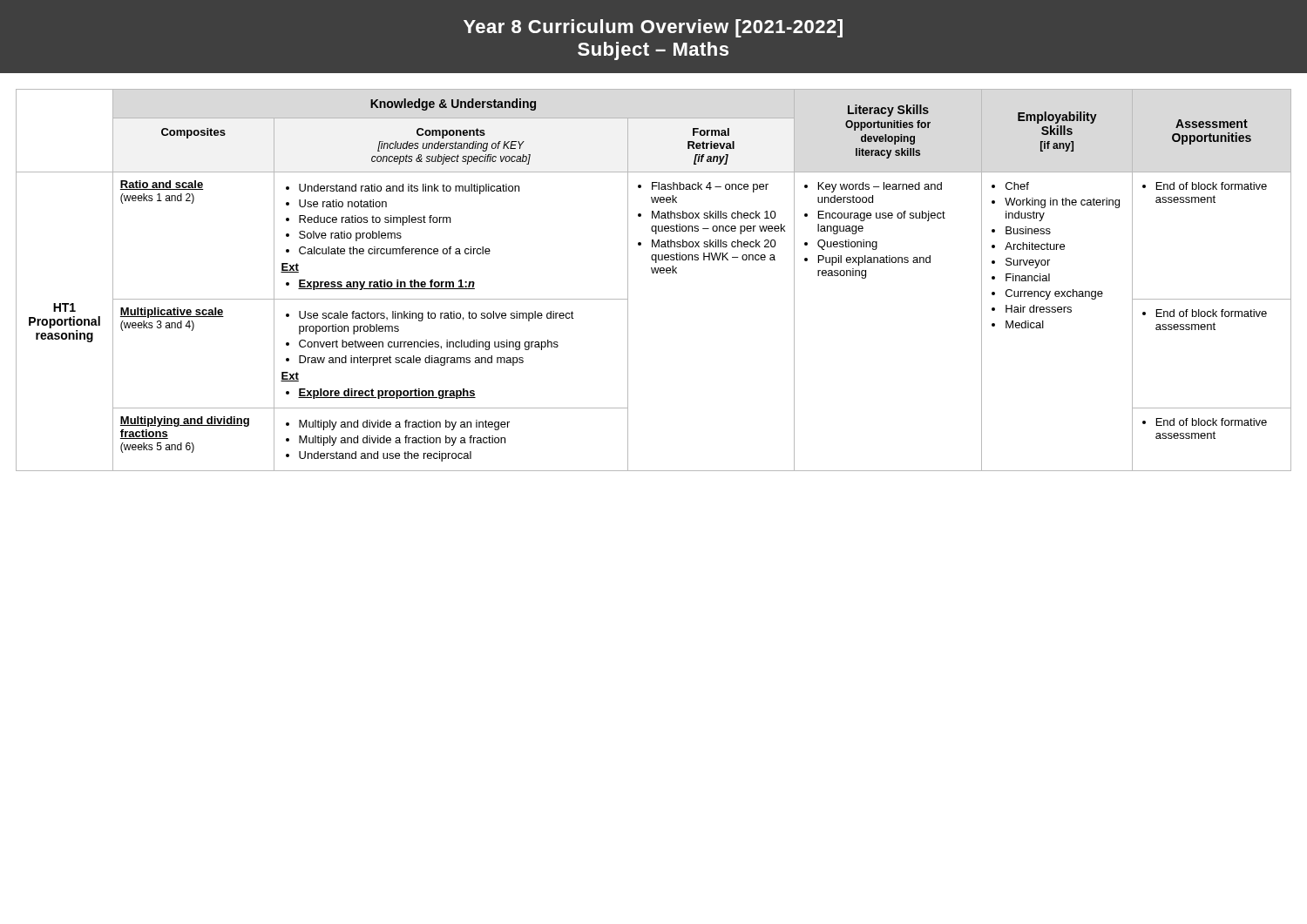The height and width of the screenshot is (924, 1307).
Task: Find the title
Action: 654,38
